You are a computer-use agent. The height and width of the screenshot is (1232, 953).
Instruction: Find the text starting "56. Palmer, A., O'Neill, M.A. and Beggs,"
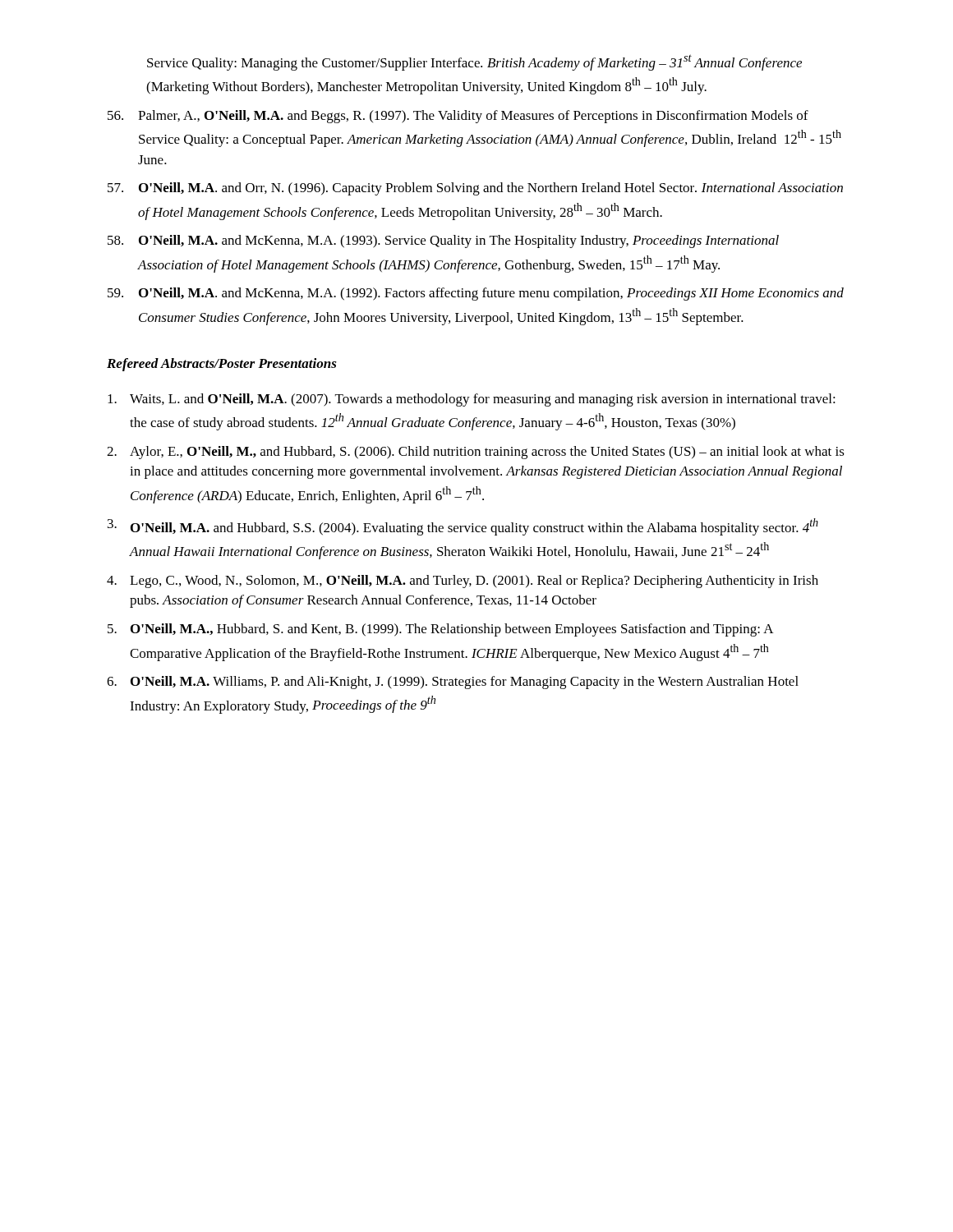(x=476, y=138)
